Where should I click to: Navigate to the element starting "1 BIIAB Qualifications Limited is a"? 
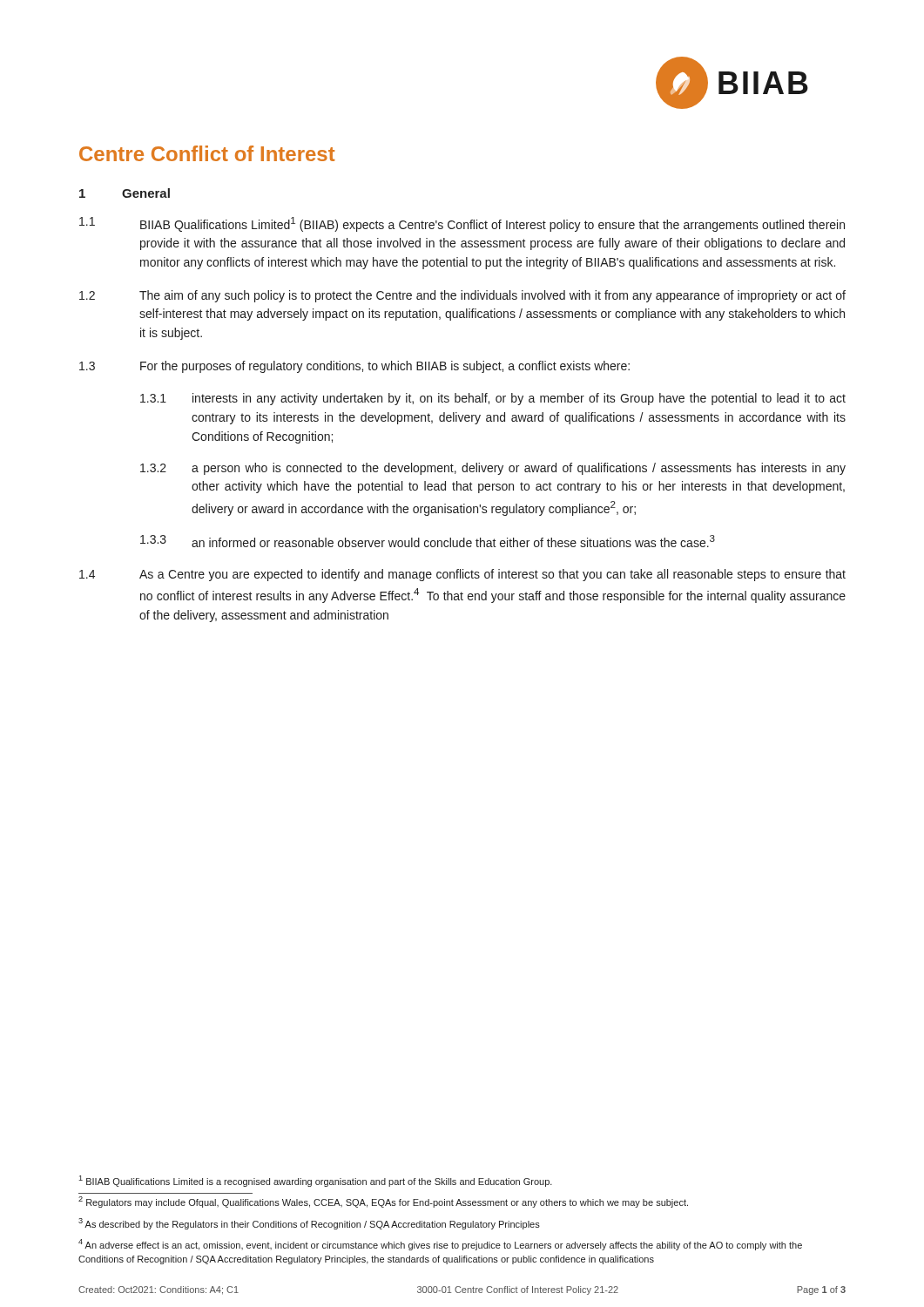[315, 1180]
